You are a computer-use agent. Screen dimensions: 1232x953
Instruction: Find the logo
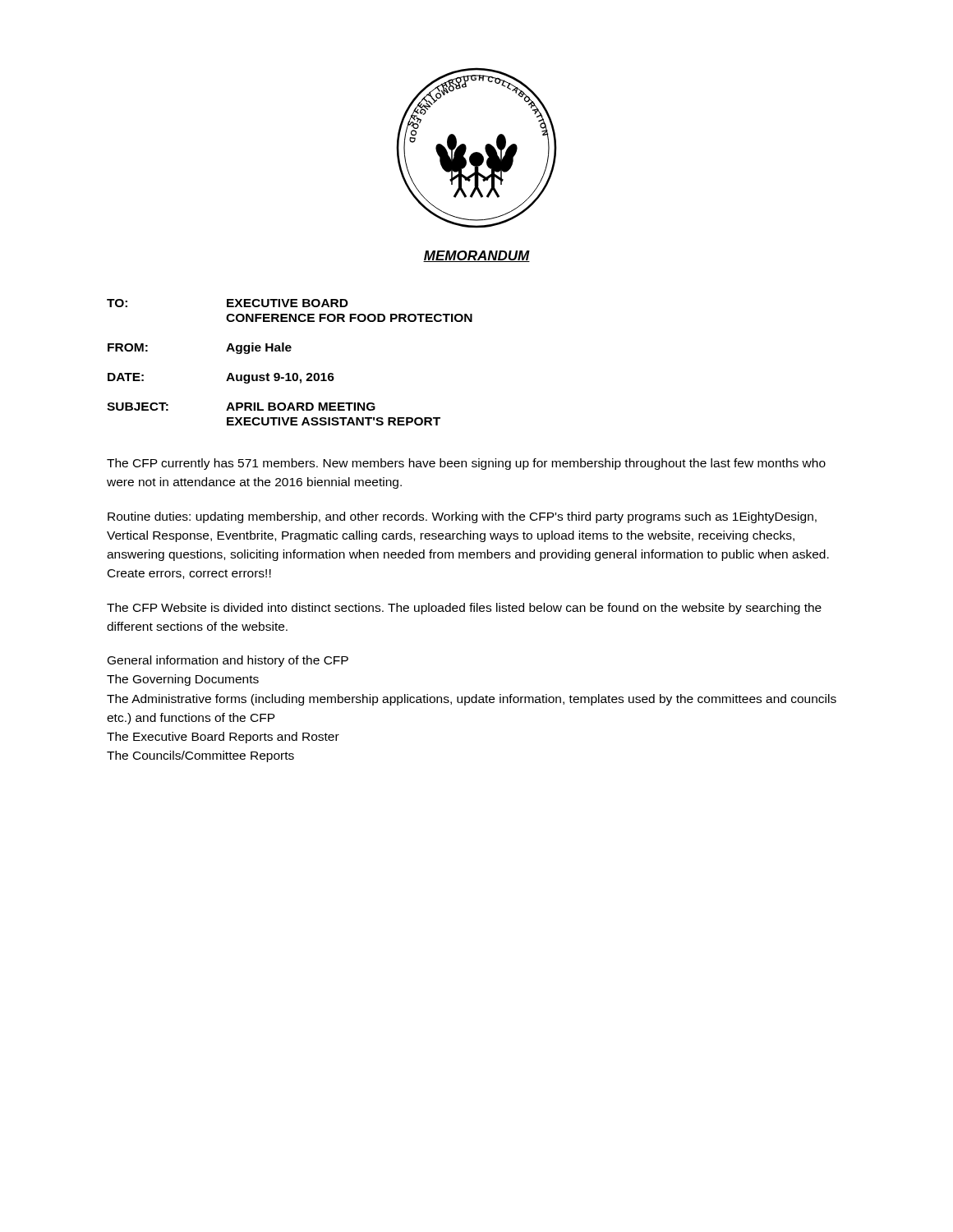click(x=476, y=149)
